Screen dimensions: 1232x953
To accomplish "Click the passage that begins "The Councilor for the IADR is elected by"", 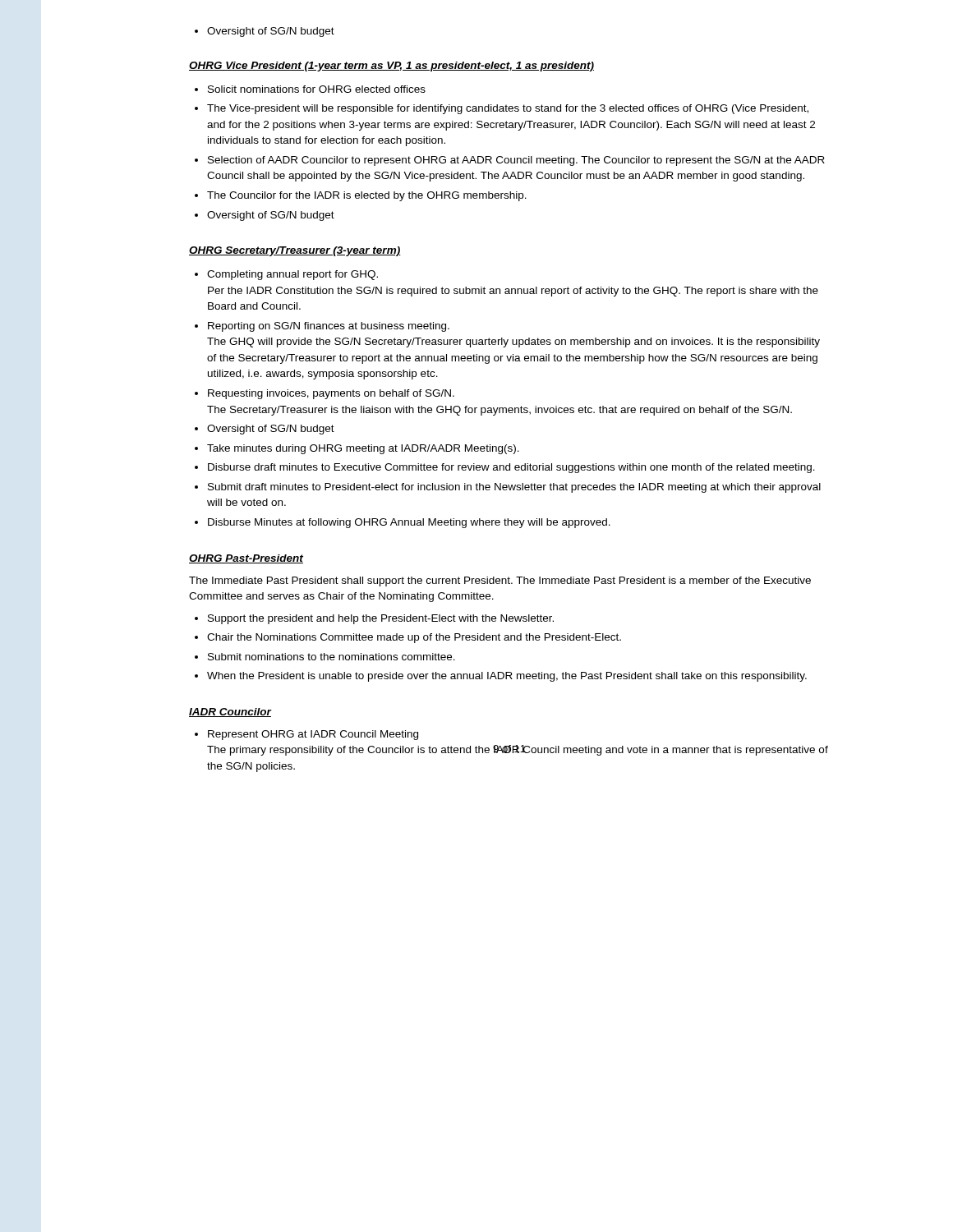I will (518, 195).
